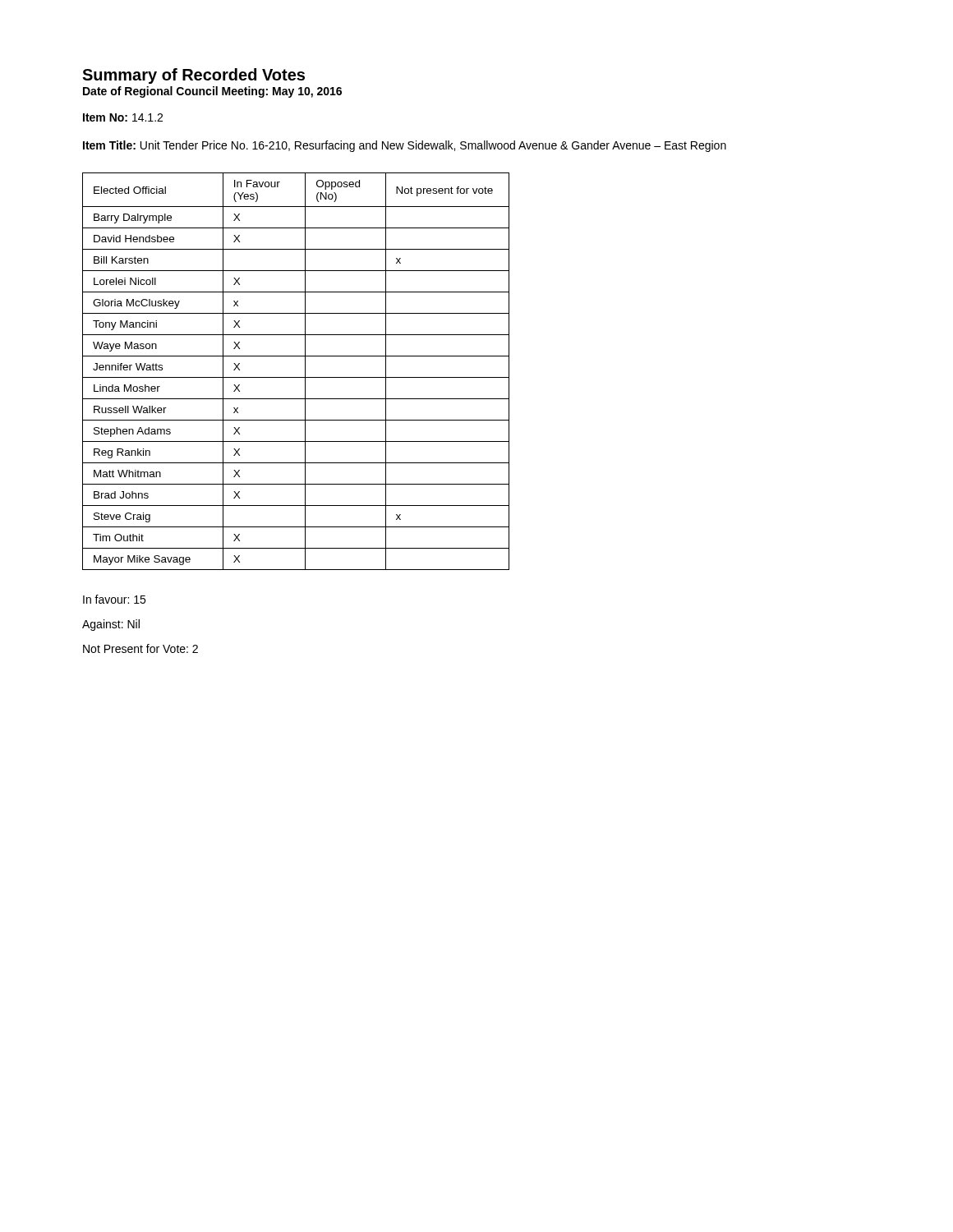Click where it says "Against: Nil"

(x=111, y=624)
